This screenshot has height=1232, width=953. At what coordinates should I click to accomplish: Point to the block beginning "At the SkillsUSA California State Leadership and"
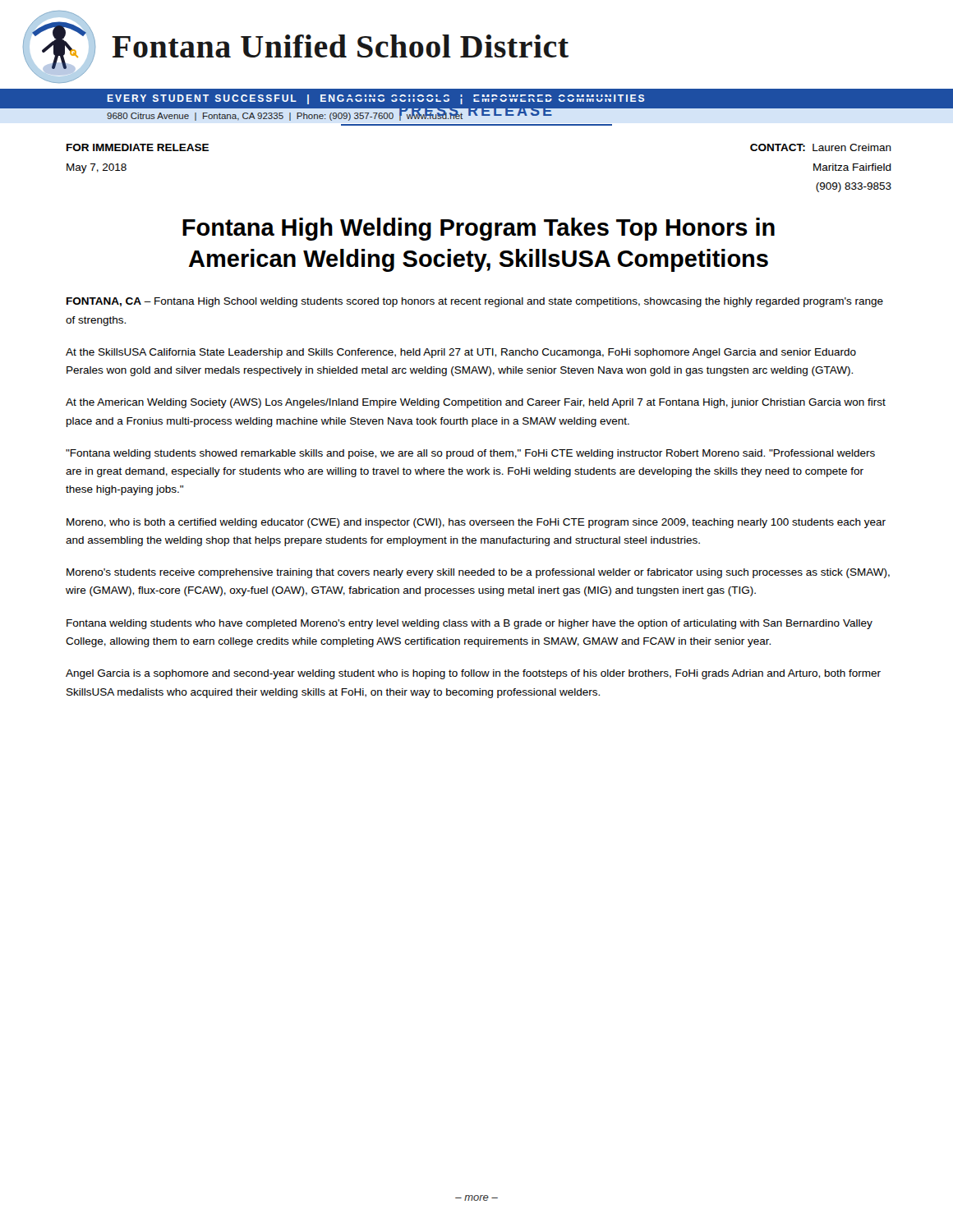[461, 361]
